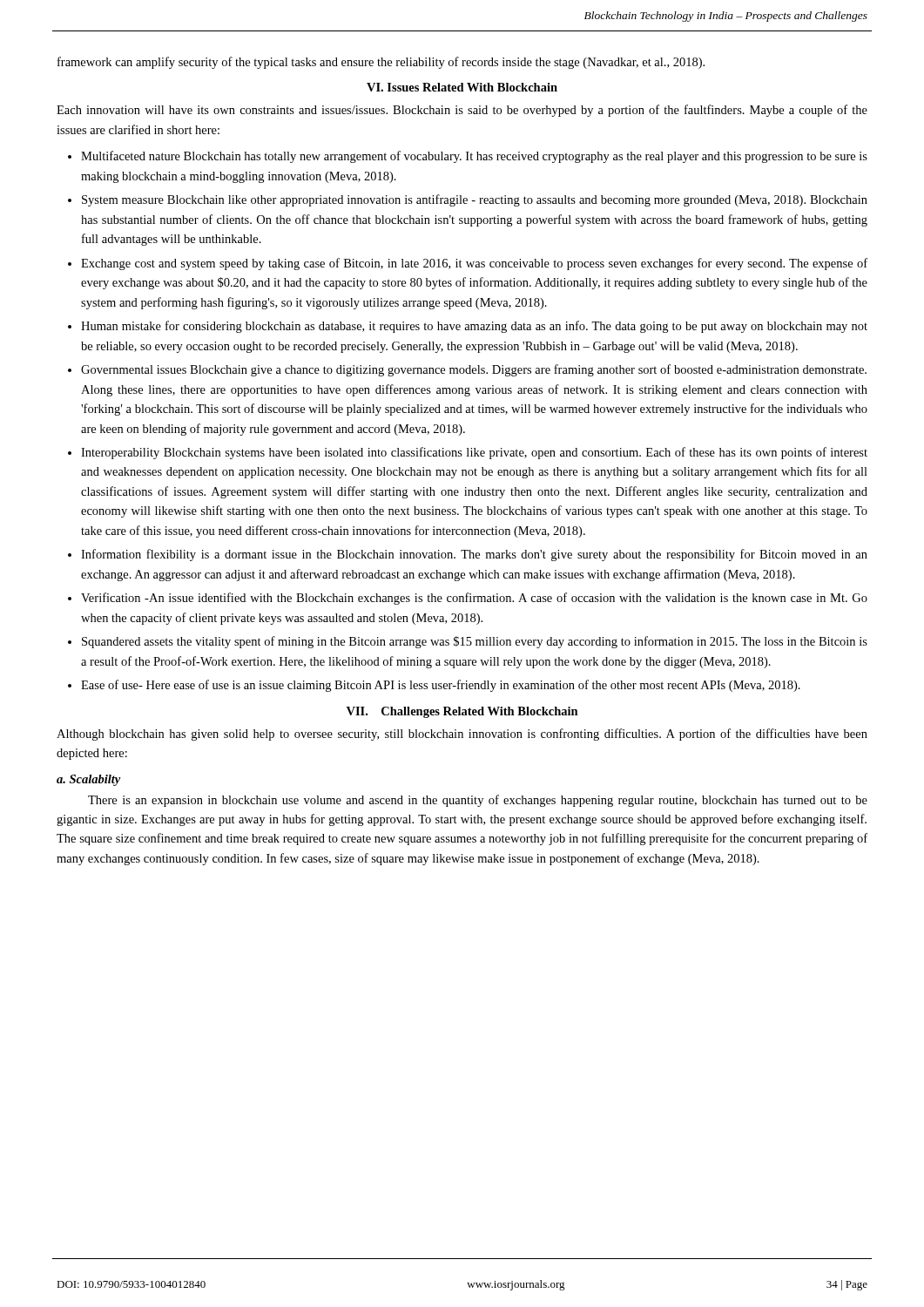This screenshot has width=924, height=1307.
Task: Find the block on this page that starts "There is an expansion"
Action: click(462, 829)
